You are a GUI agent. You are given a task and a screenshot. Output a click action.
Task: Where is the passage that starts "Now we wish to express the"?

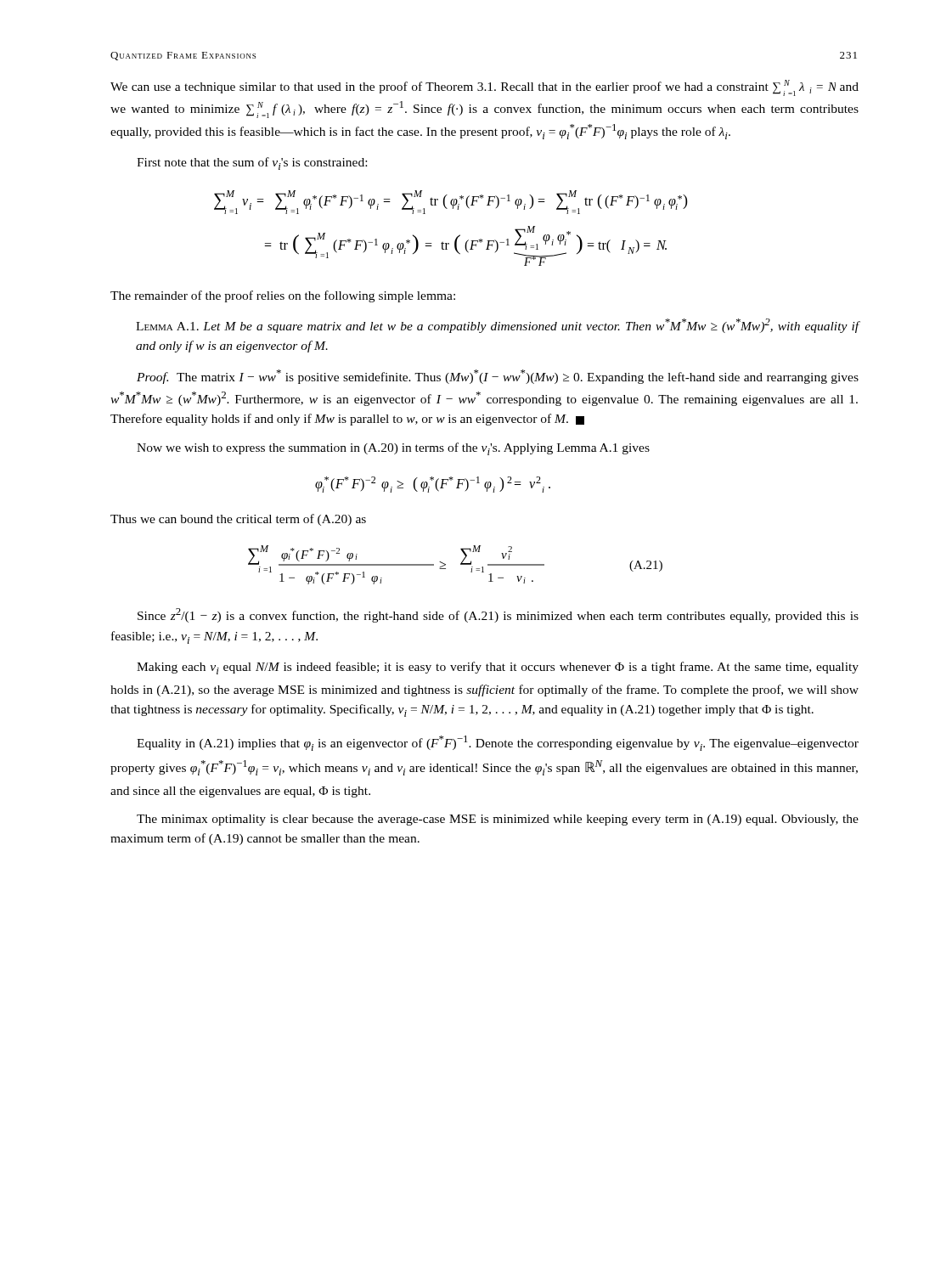[485, 448]
